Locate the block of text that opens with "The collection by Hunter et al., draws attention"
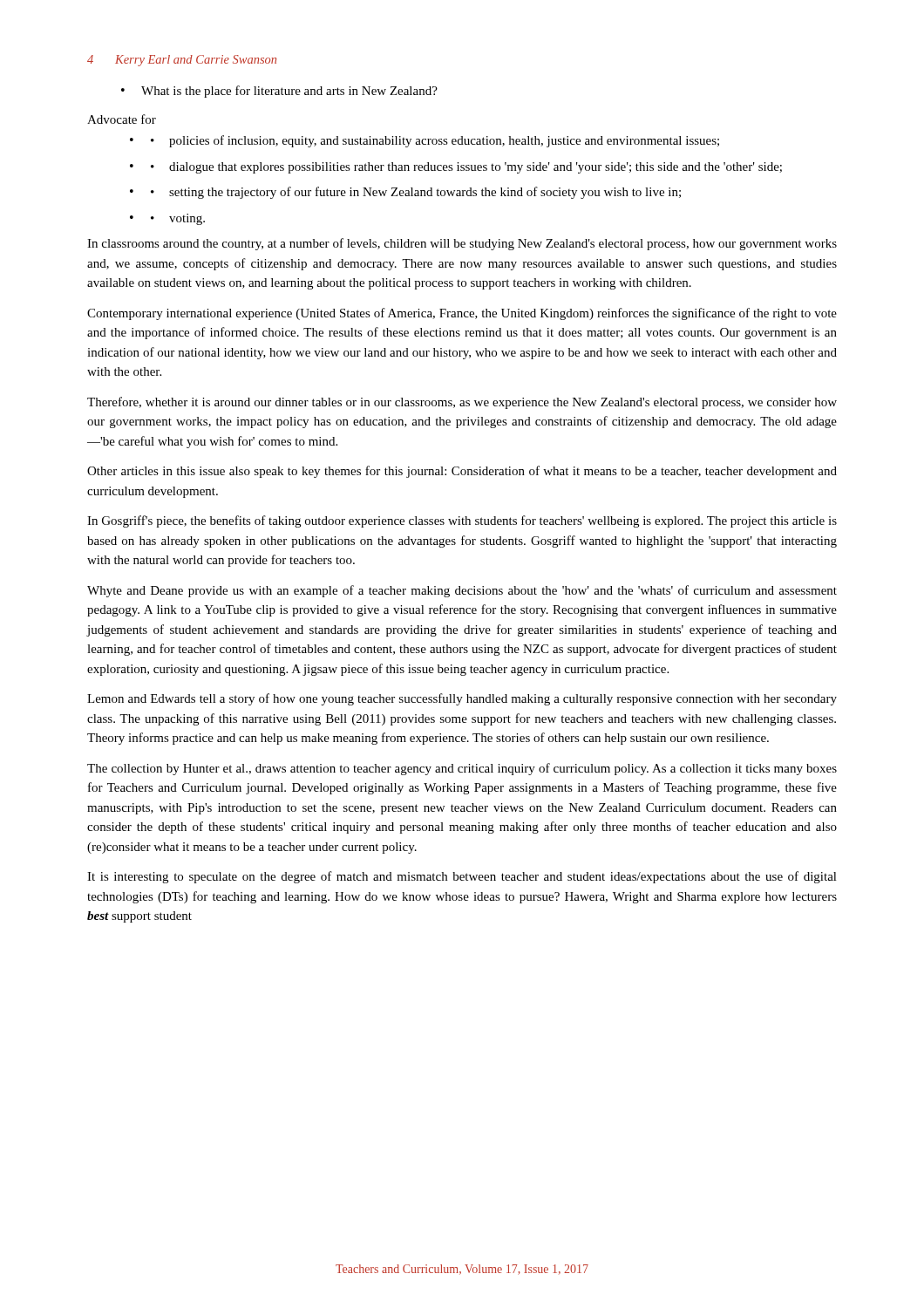 pyautogui.click(x=462, y=807)
